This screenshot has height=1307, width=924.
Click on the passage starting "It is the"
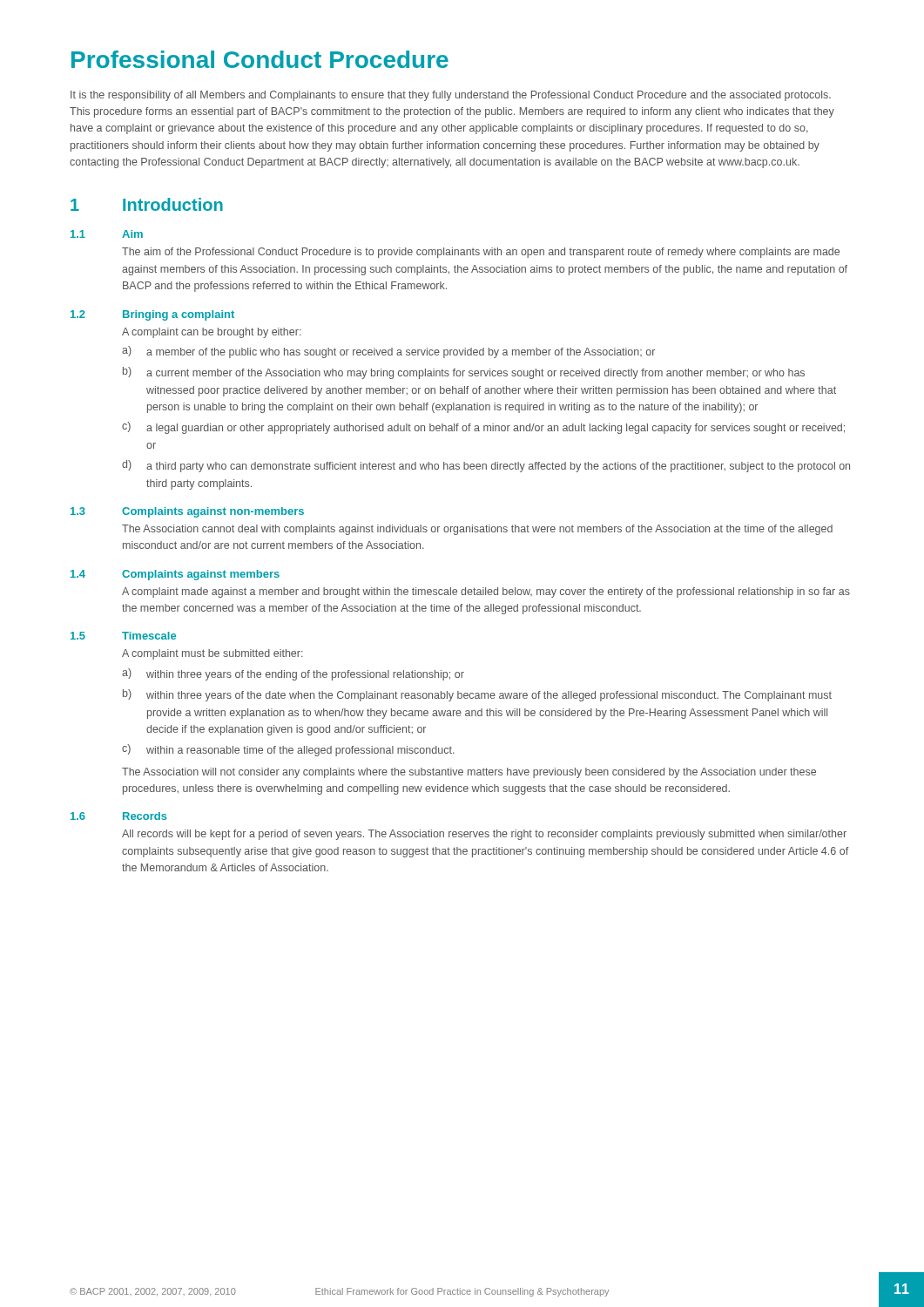[462, 129]
